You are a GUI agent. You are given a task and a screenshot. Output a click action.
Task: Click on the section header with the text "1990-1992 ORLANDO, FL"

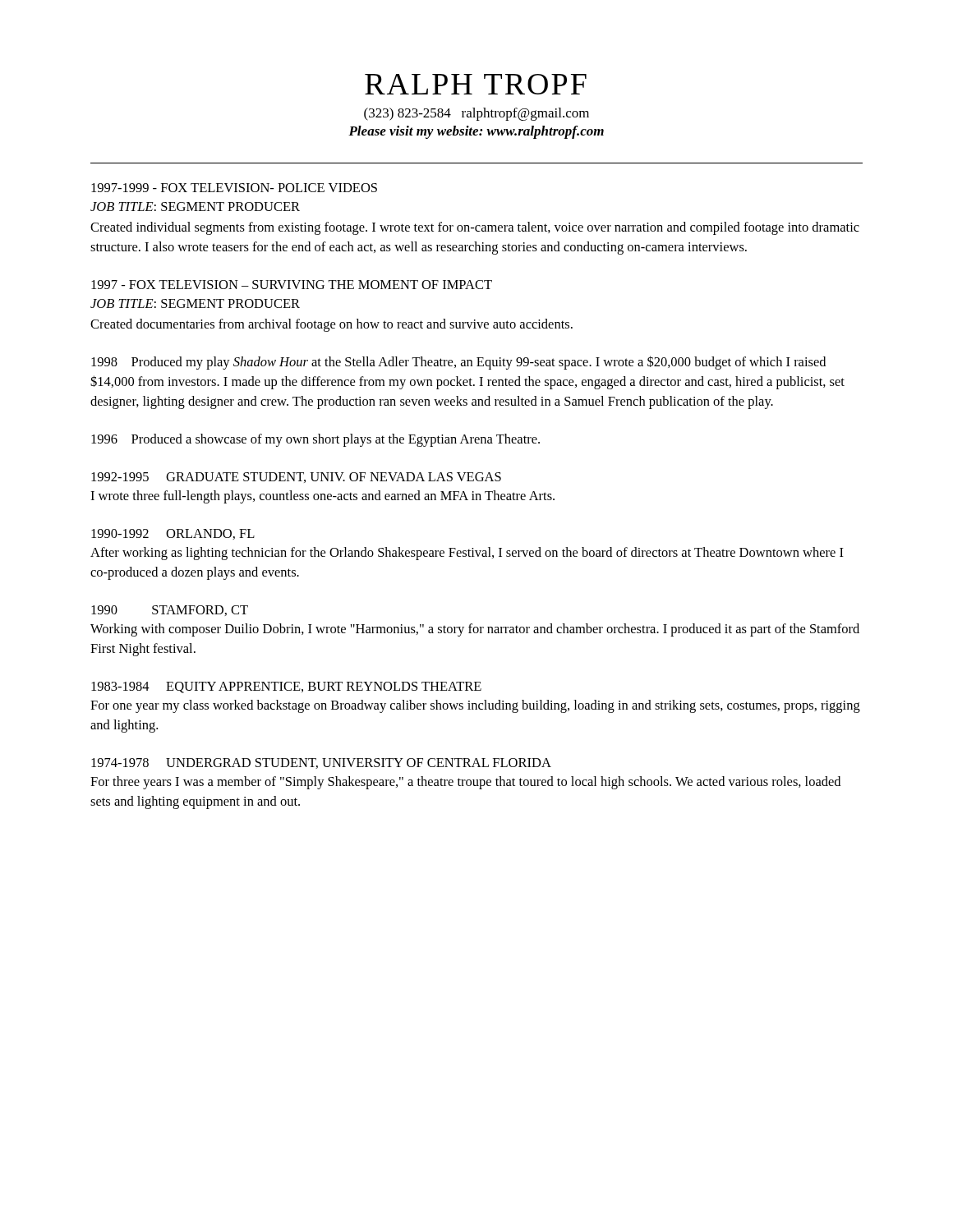tap(173, 534)
